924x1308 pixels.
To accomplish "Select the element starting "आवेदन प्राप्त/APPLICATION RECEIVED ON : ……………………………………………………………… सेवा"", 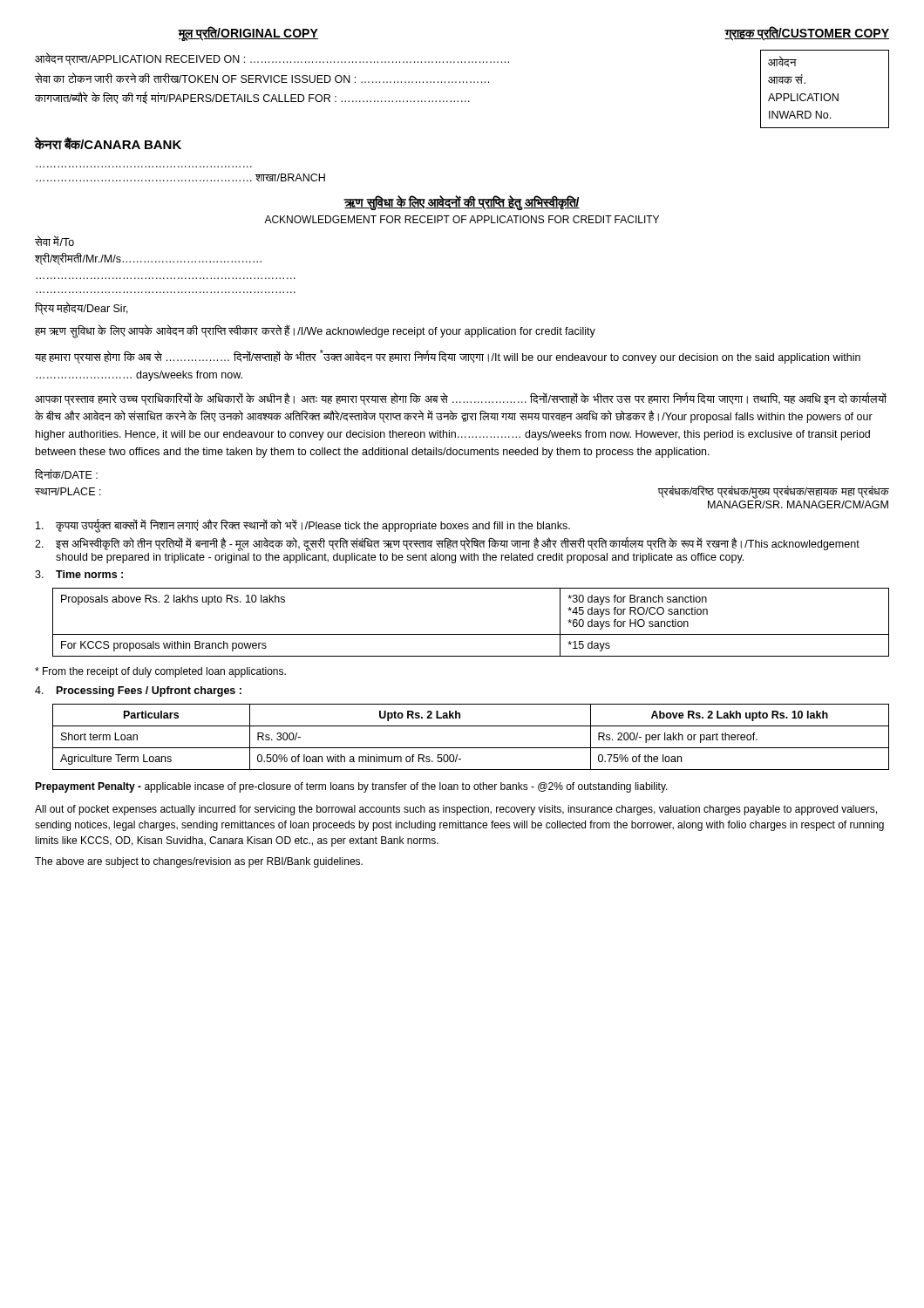I will pos(462,89).
